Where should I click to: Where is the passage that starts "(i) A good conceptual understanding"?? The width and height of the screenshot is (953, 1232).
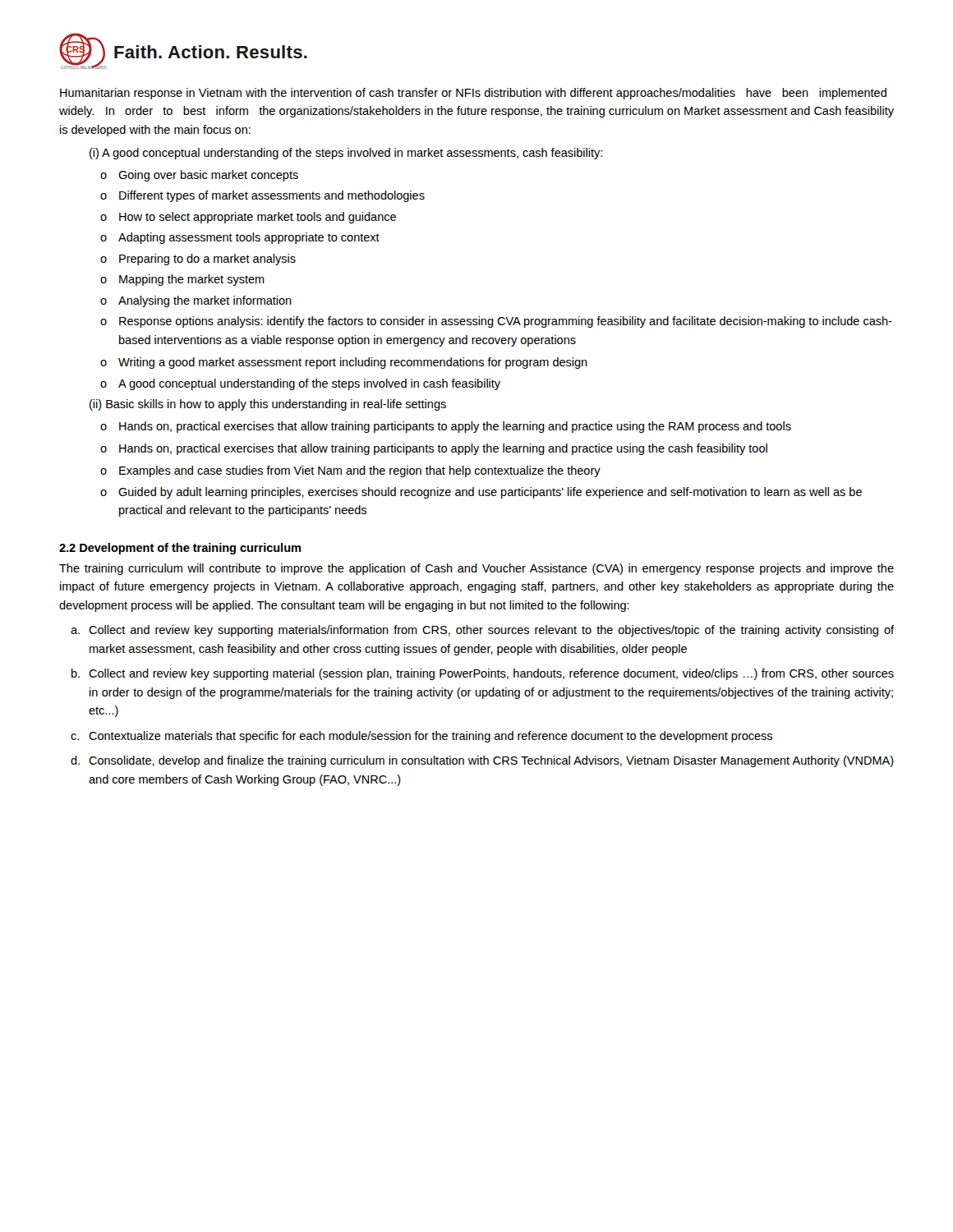[x=346, y=153]
